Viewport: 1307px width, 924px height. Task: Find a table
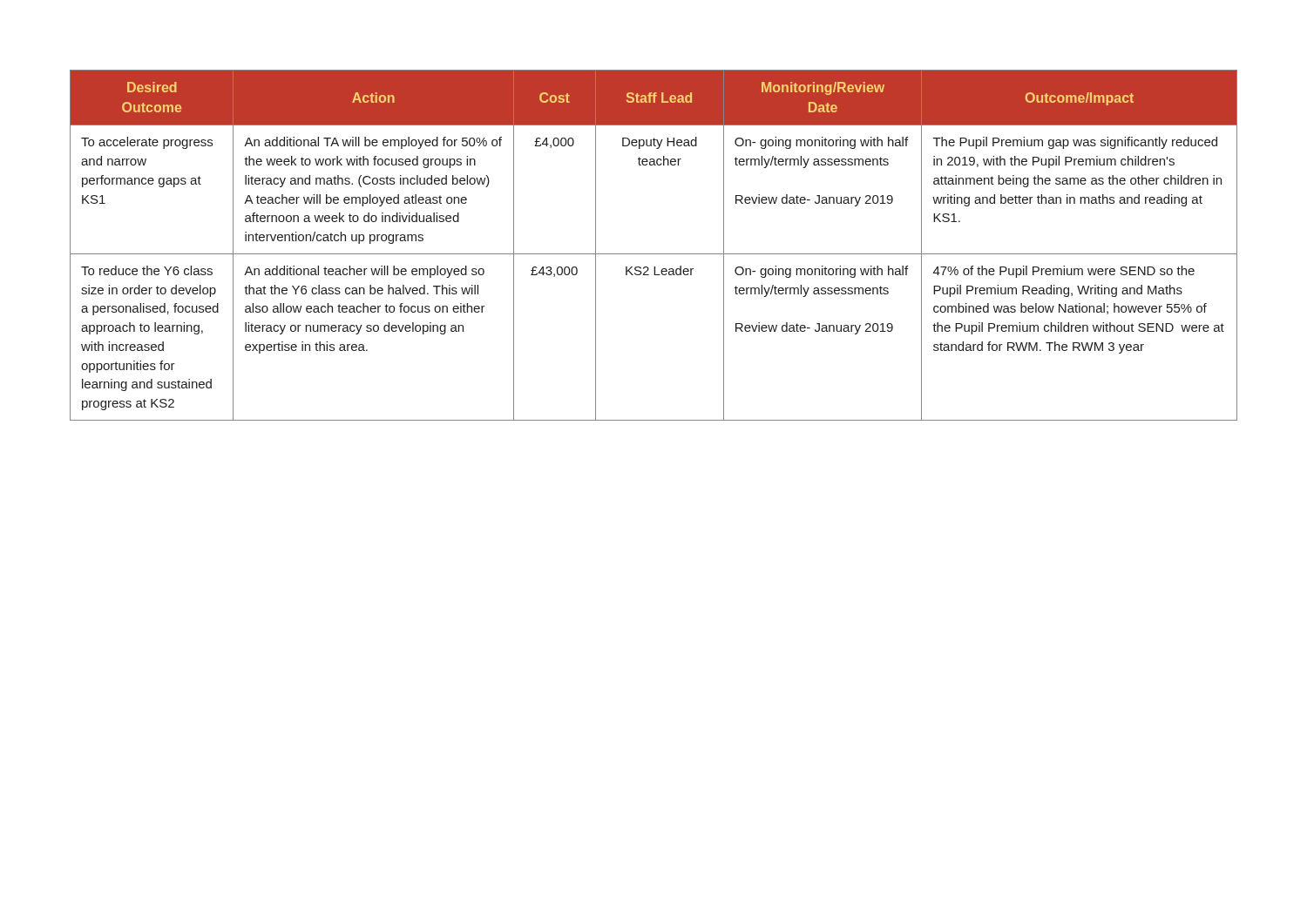point(654,245)
